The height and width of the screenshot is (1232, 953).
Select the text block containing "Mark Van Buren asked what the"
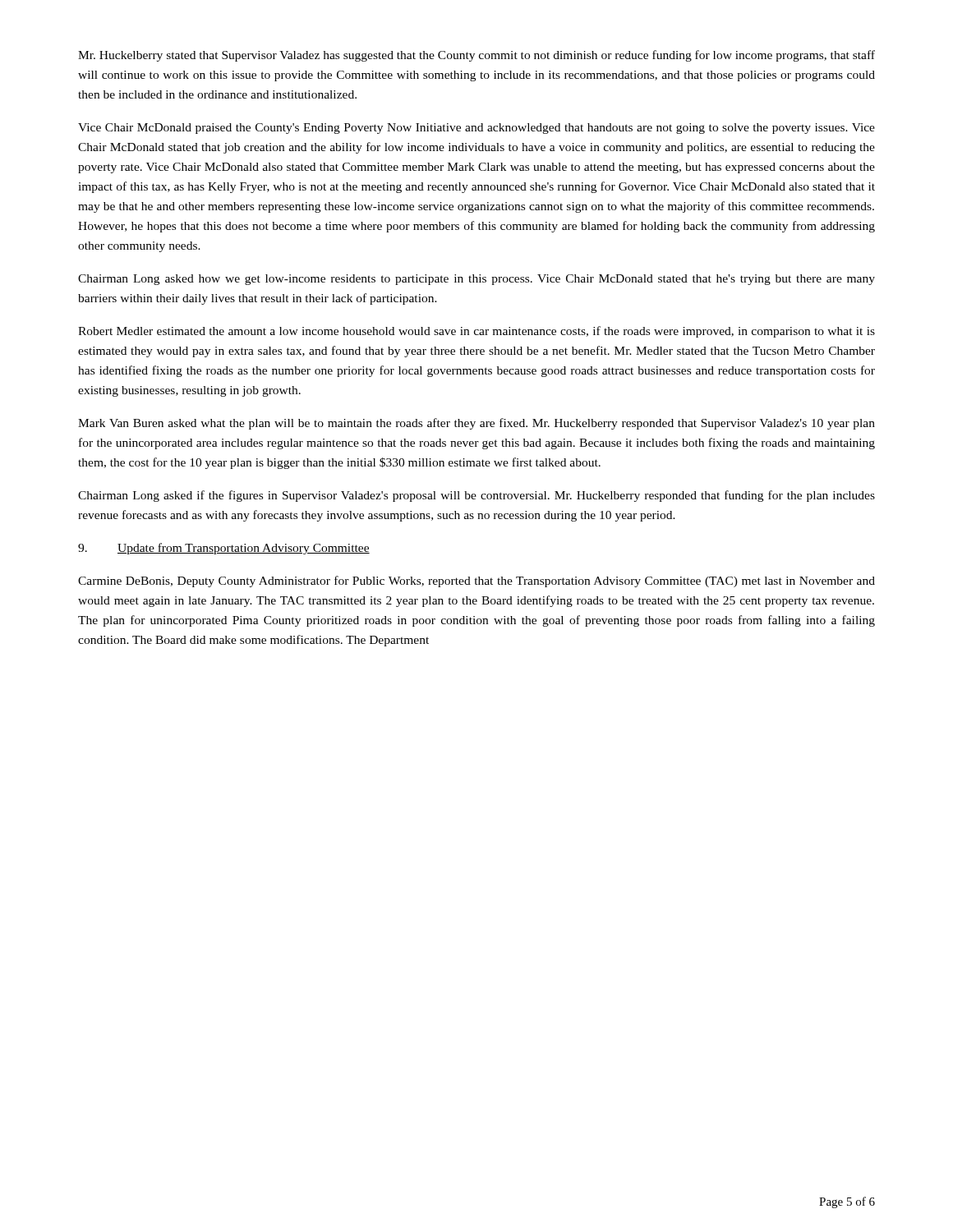click(476, 443)
